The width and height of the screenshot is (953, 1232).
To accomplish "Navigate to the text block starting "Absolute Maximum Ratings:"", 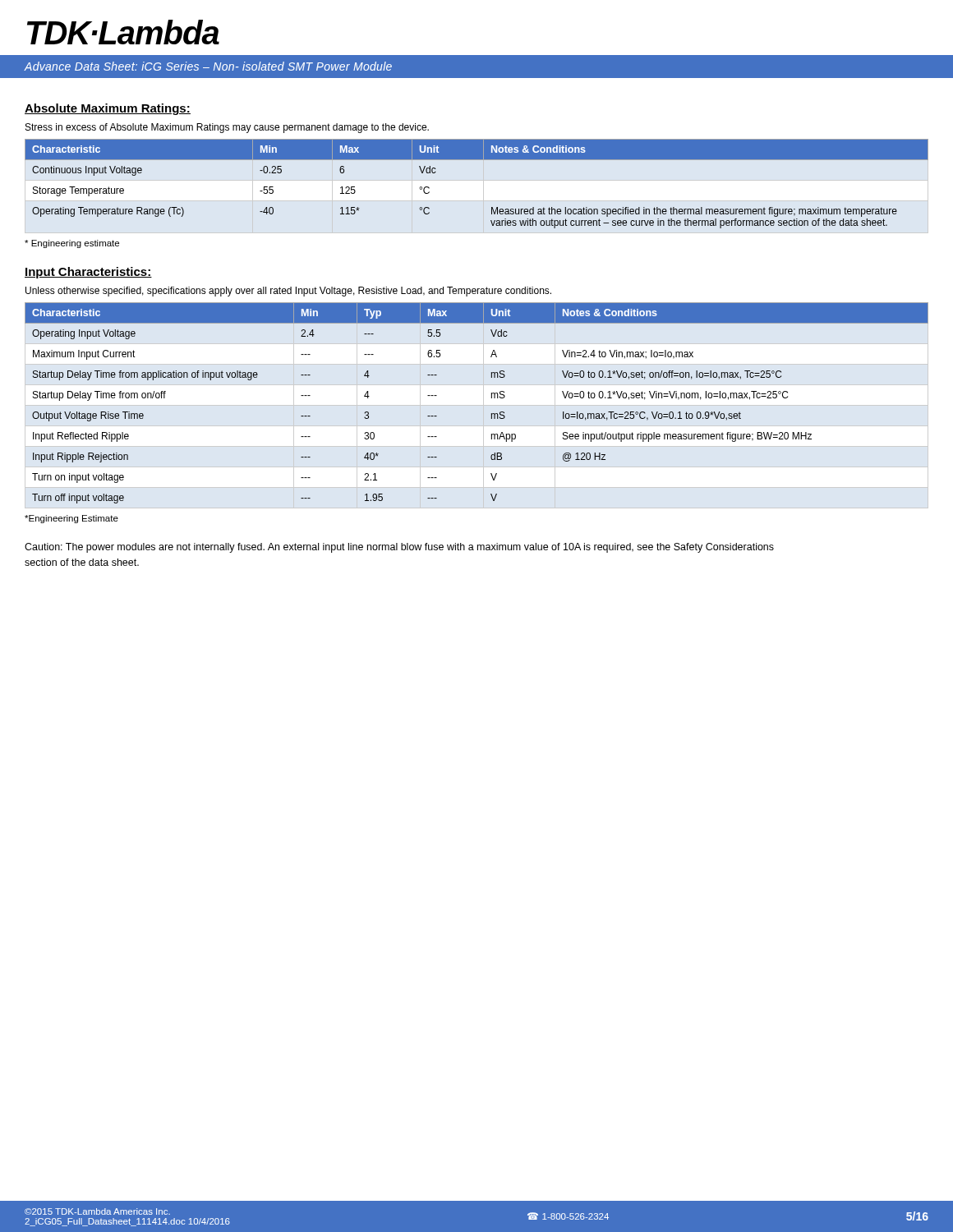I will coord(107,108).
